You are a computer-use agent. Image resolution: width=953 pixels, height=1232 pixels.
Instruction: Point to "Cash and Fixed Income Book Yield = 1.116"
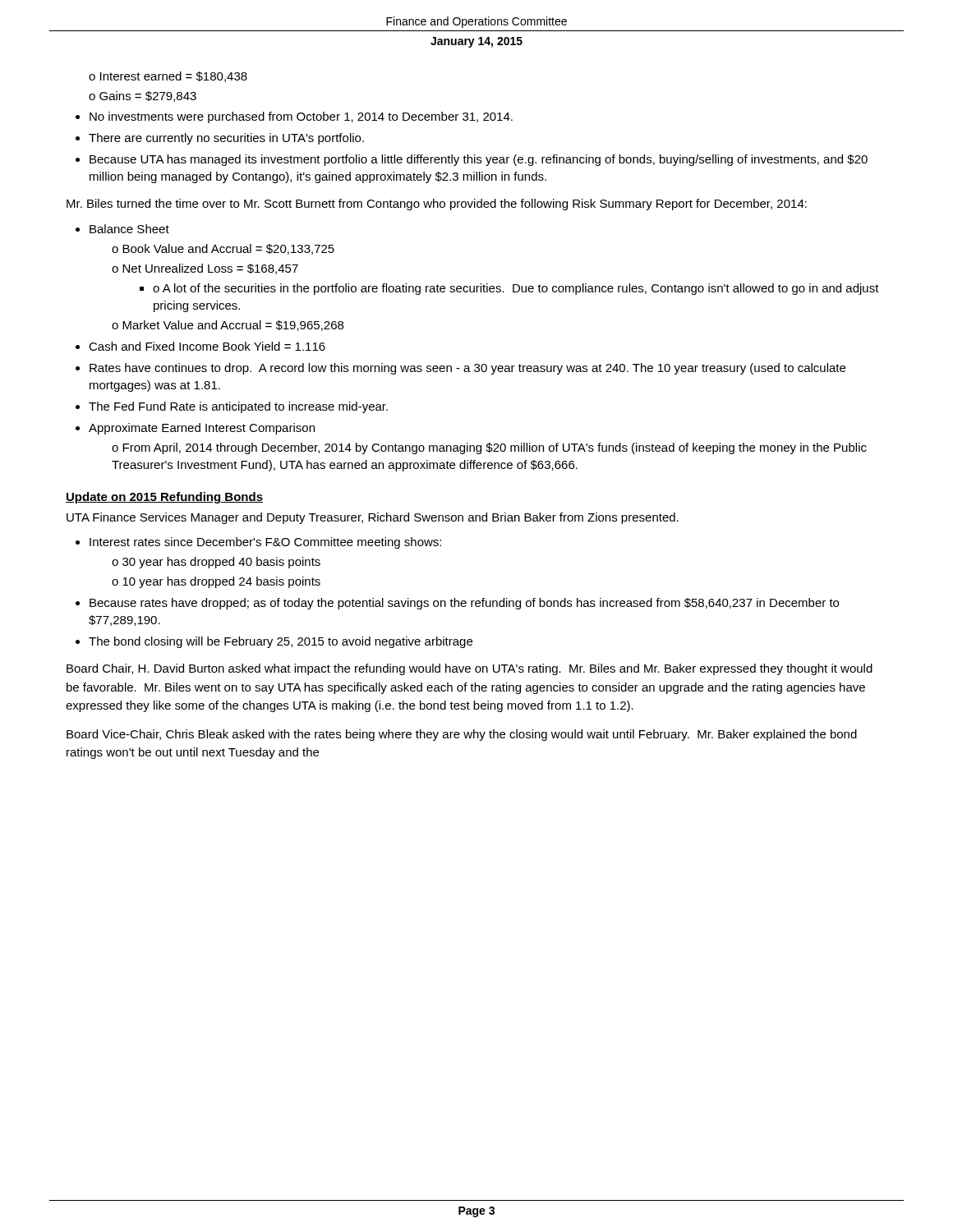[x=207, y=346]
